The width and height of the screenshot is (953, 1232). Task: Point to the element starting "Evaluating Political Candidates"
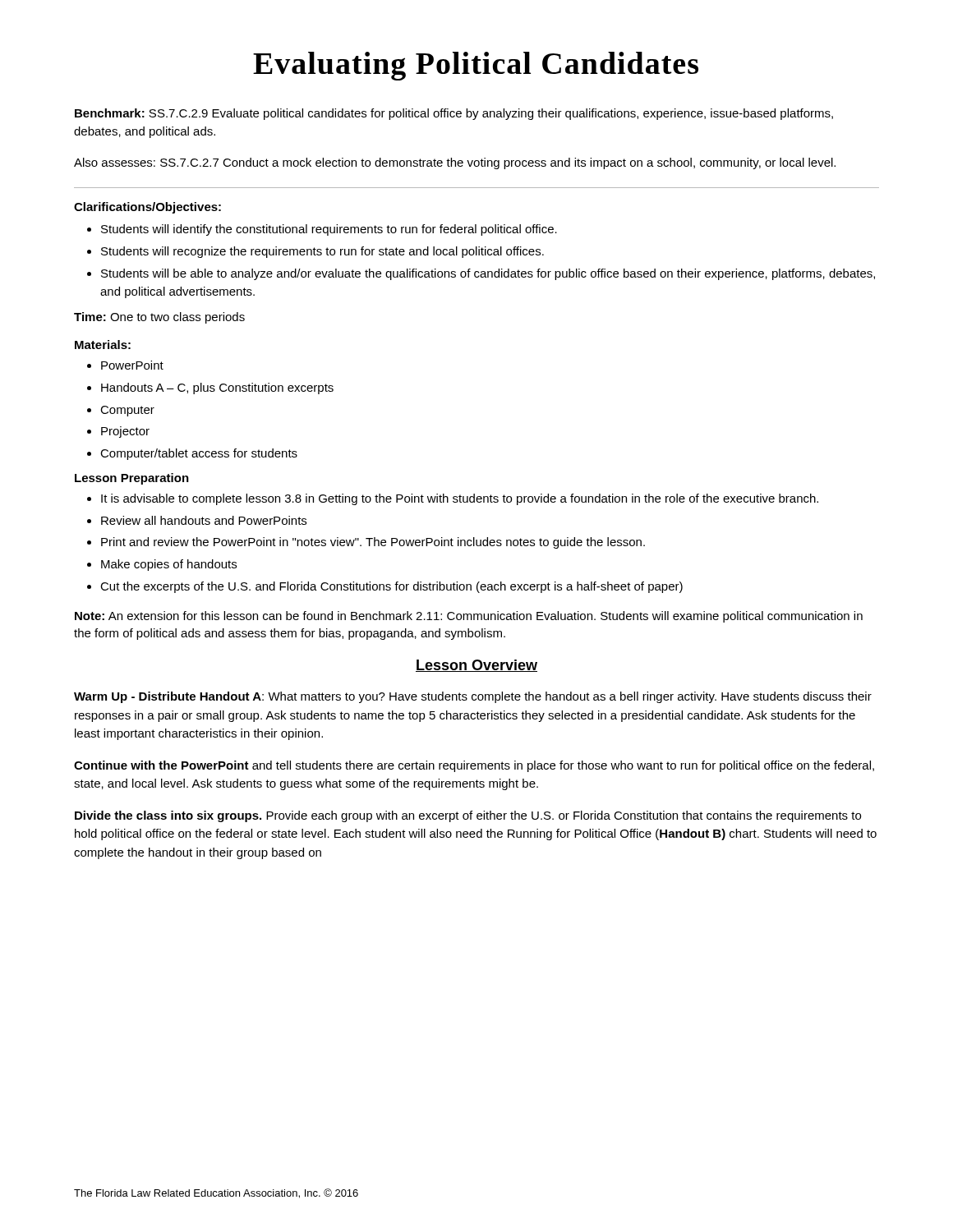click(x=476, y=63)
